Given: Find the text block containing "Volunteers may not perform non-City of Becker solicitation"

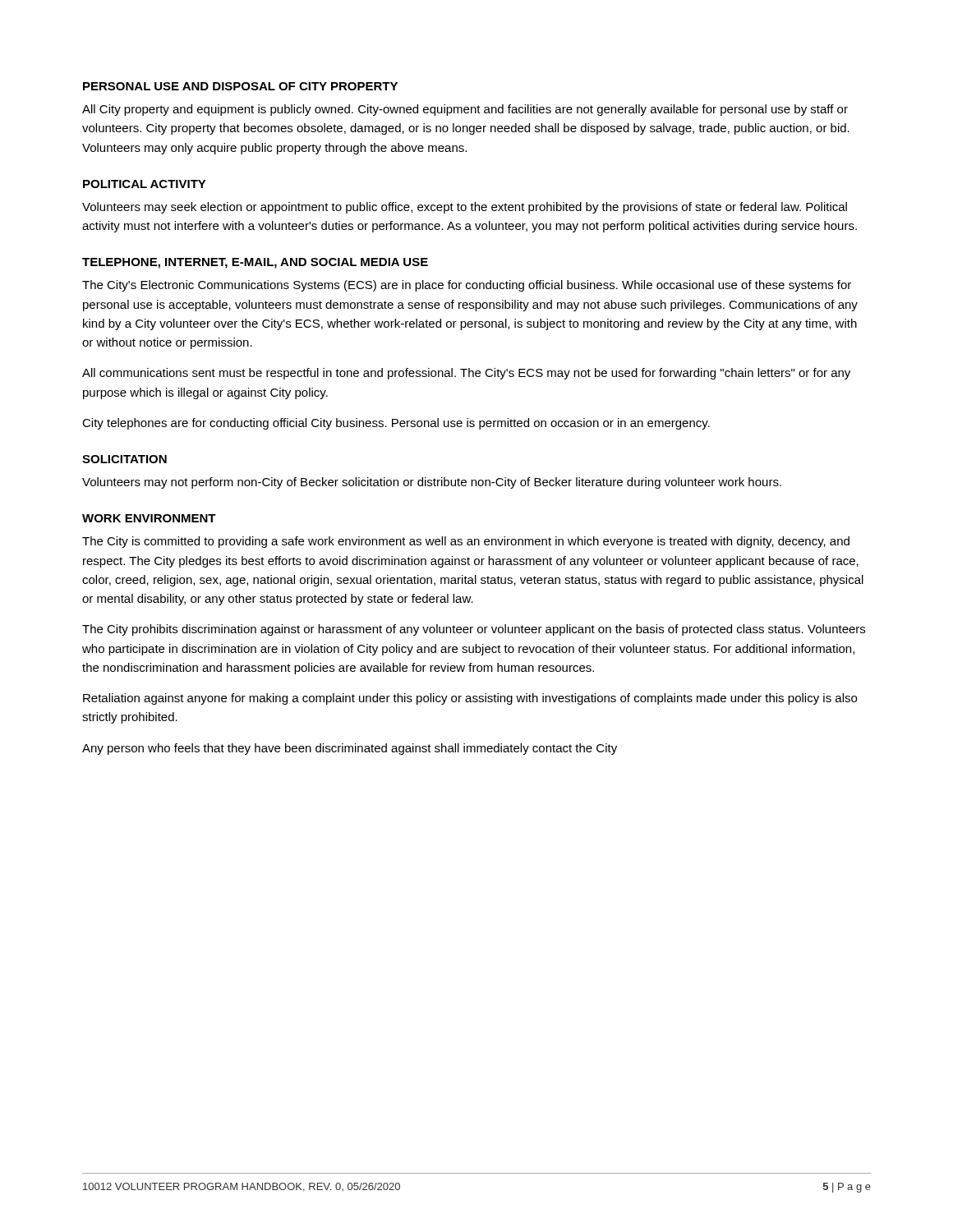Looking at the screenshot, I should click(432, 482).
